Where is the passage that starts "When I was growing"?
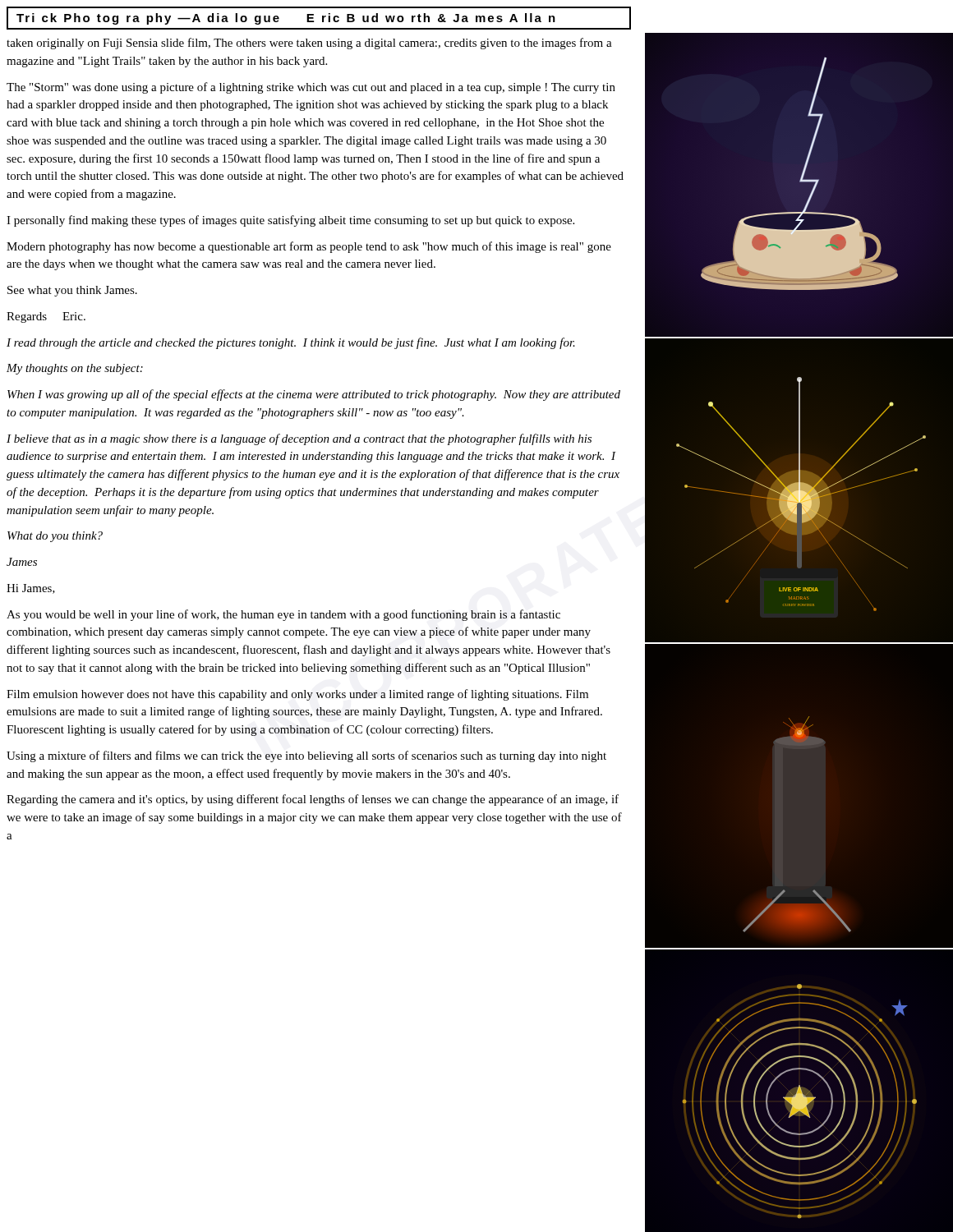Image resolution: width=953 pixels, height=1232 pixels. click(313, 403)
